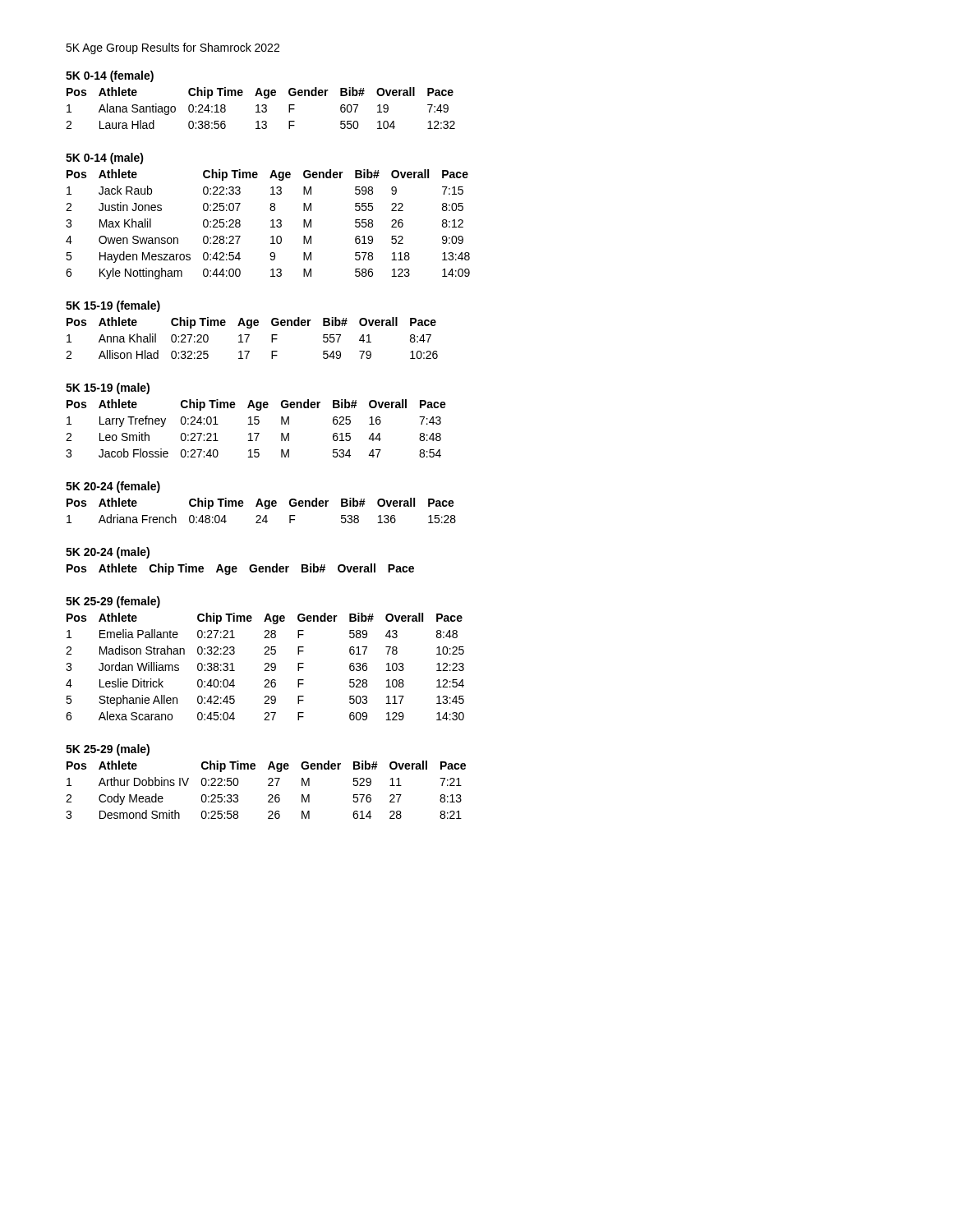Select the section header with the text "5K 20-24 (male)"
The image size is (953, 1232).
(108, 552)
